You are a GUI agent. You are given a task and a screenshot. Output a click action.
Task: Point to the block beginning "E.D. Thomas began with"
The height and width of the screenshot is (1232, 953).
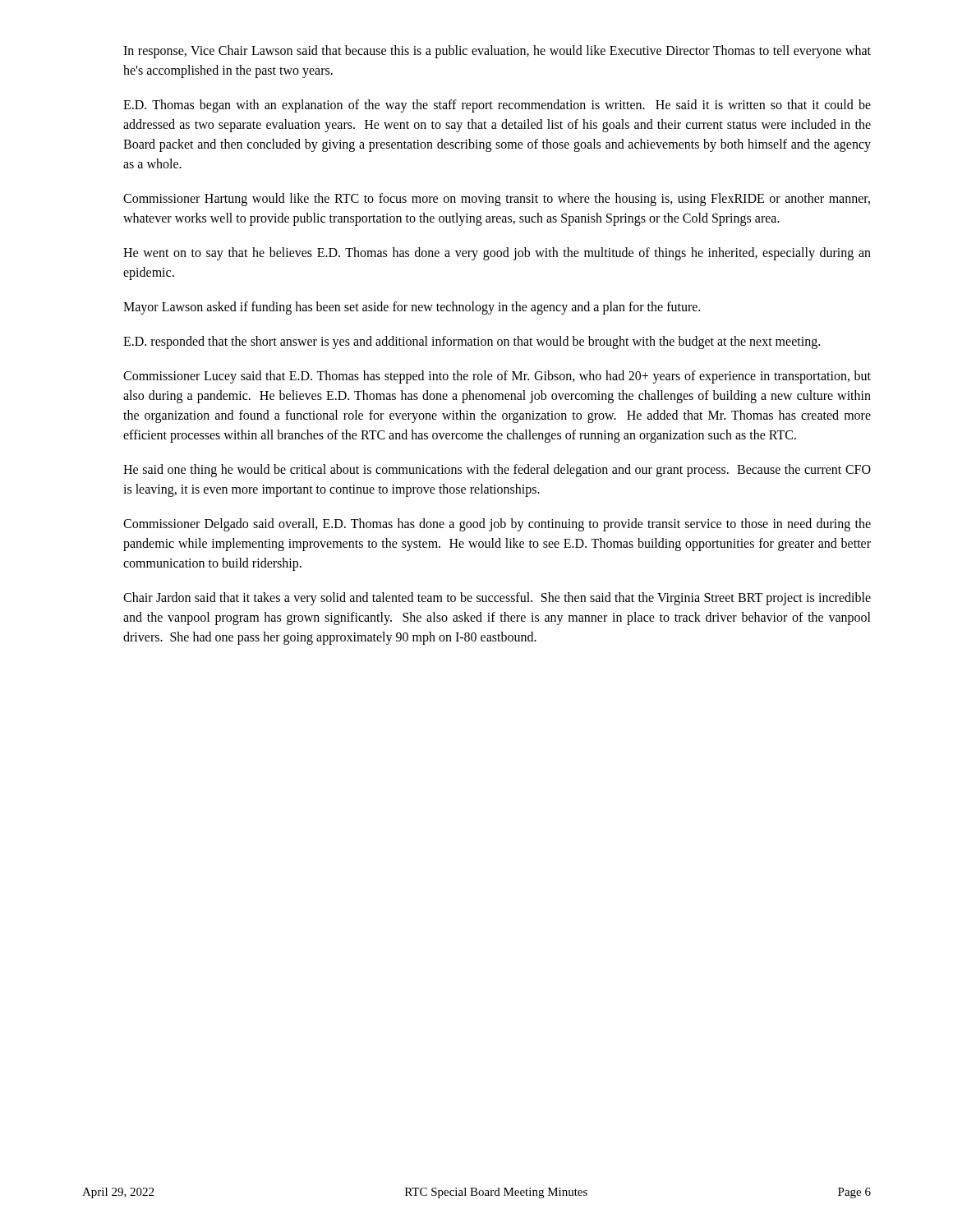coord(497,134)
